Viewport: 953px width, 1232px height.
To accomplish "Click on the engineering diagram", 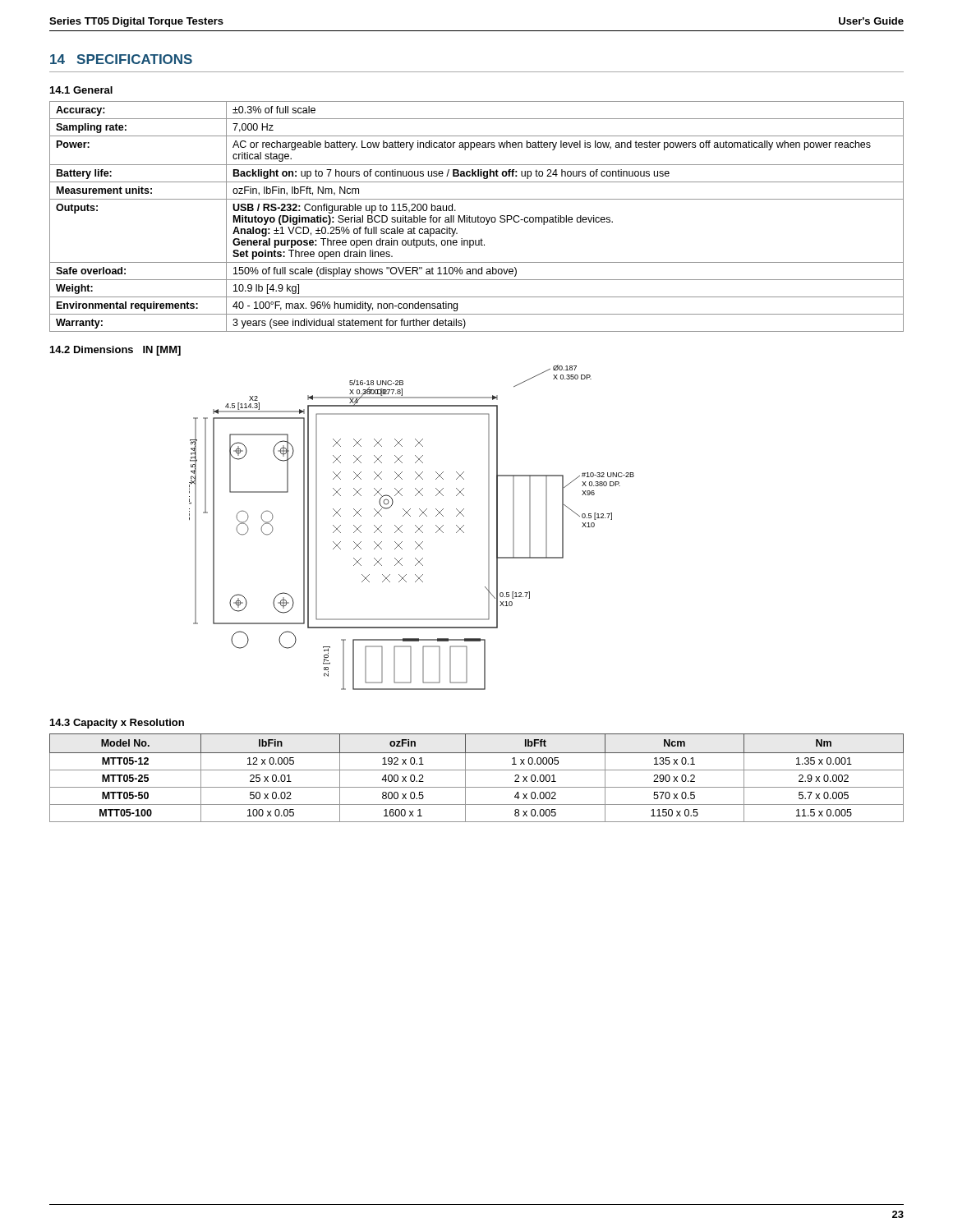I will coord(476,534).
